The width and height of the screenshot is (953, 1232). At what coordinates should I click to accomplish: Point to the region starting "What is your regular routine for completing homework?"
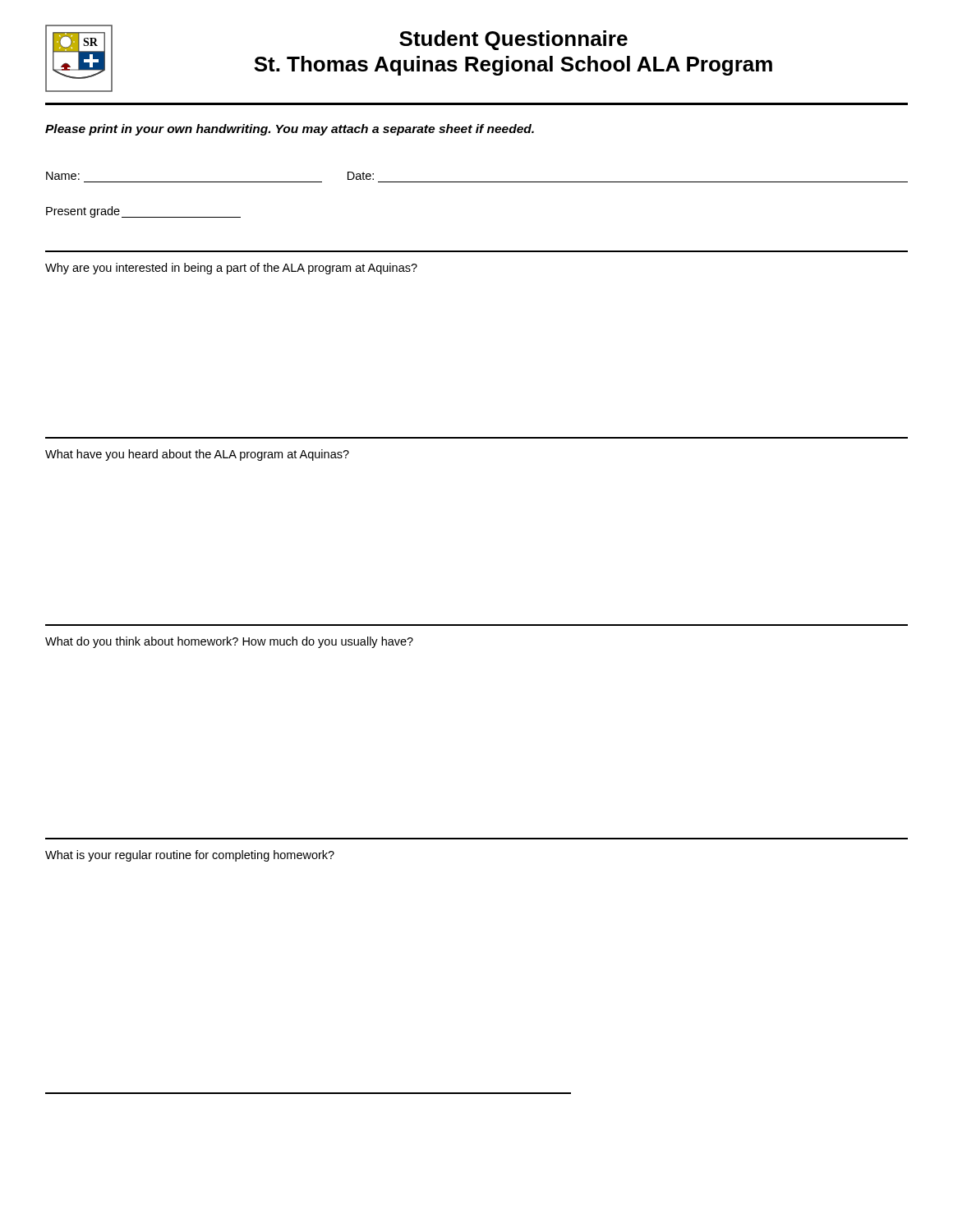coord(190,855)
